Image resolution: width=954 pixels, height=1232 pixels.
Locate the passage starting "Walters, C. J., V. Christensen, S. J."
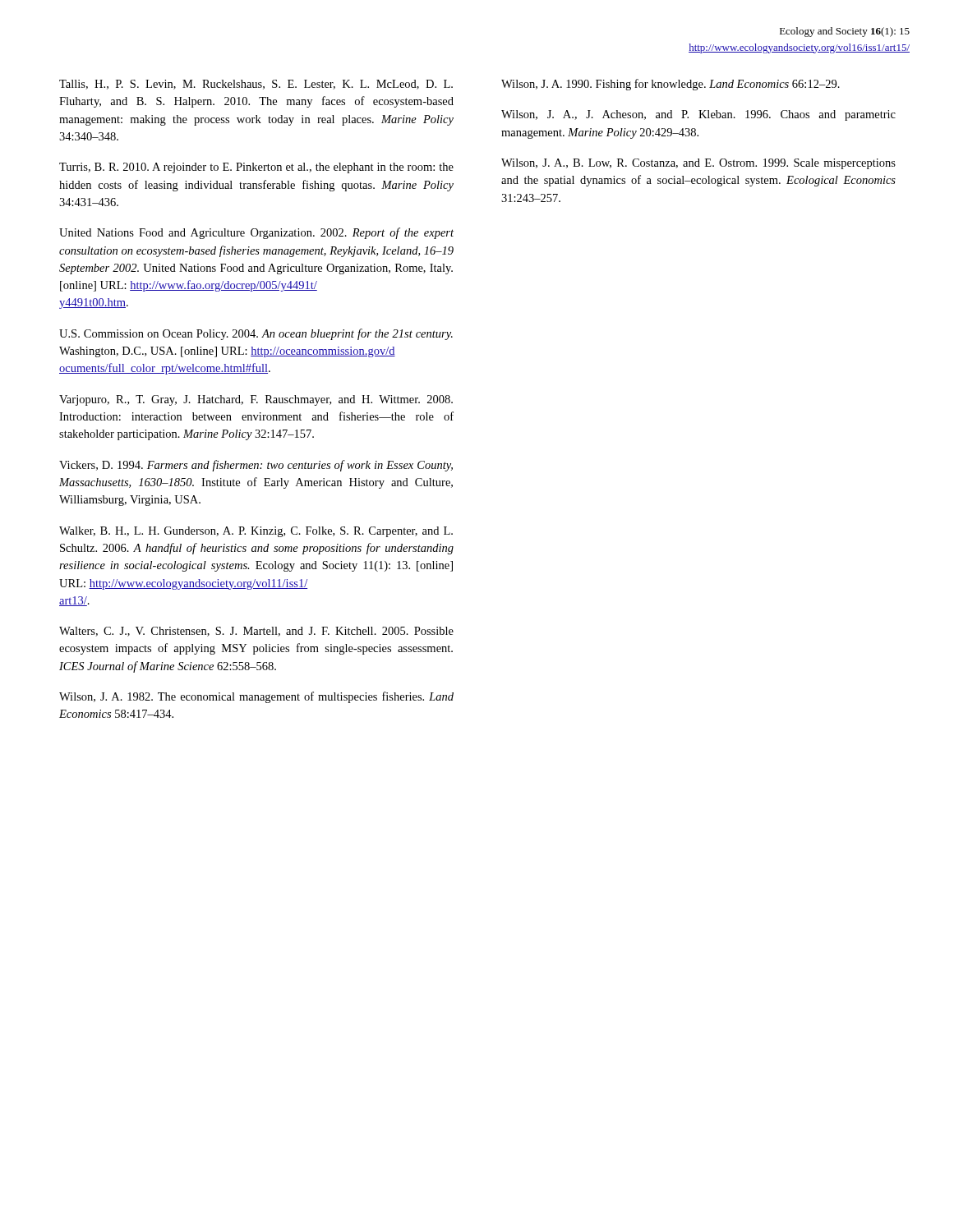[x=256, y=648]
